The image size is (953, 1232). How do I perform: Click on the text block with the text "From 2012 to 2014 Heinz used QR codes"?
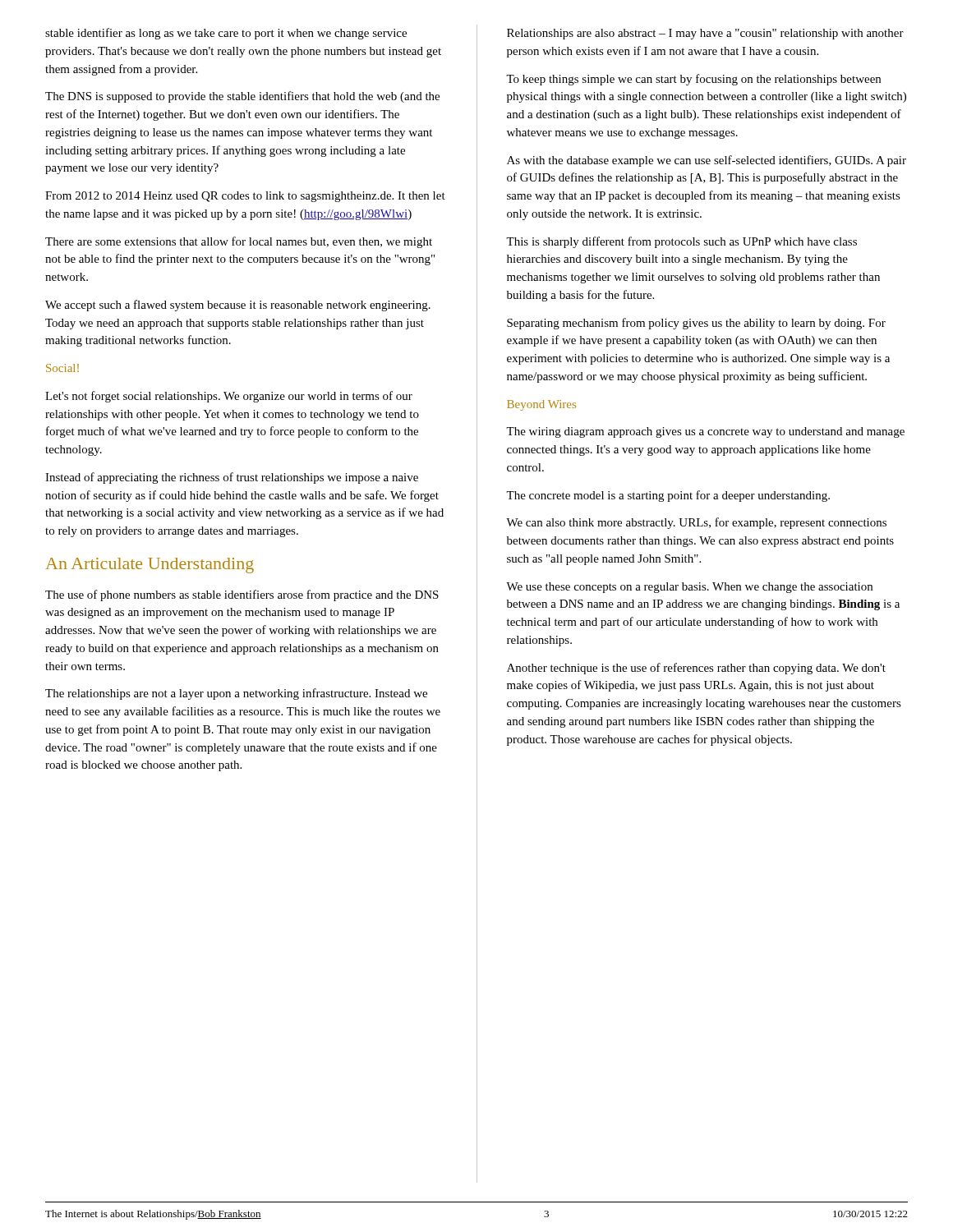click(246, 205)
